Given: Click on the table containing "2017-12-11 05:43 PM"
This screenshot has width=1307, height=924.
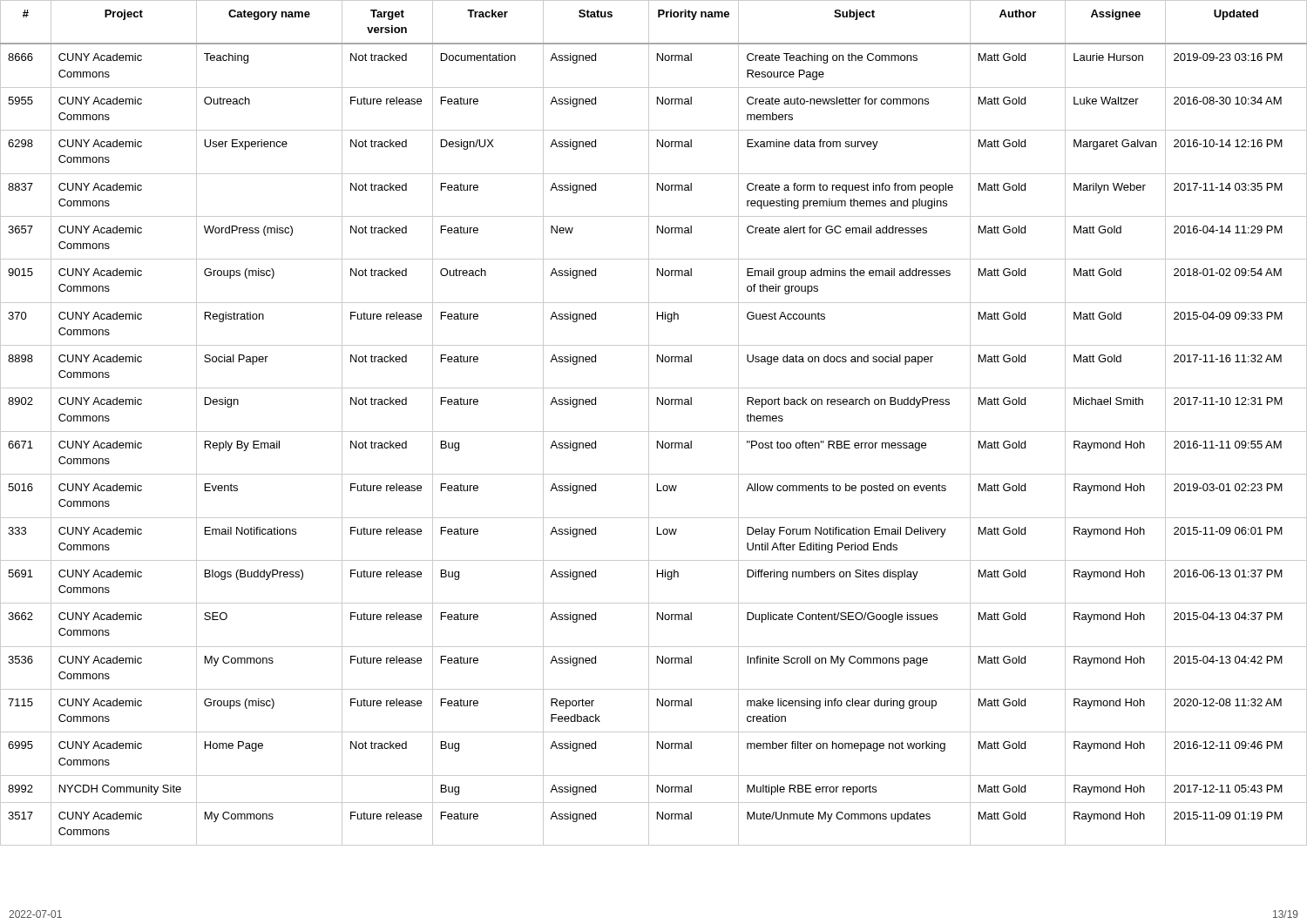Looking at the screenshot, I should [654, 423].
